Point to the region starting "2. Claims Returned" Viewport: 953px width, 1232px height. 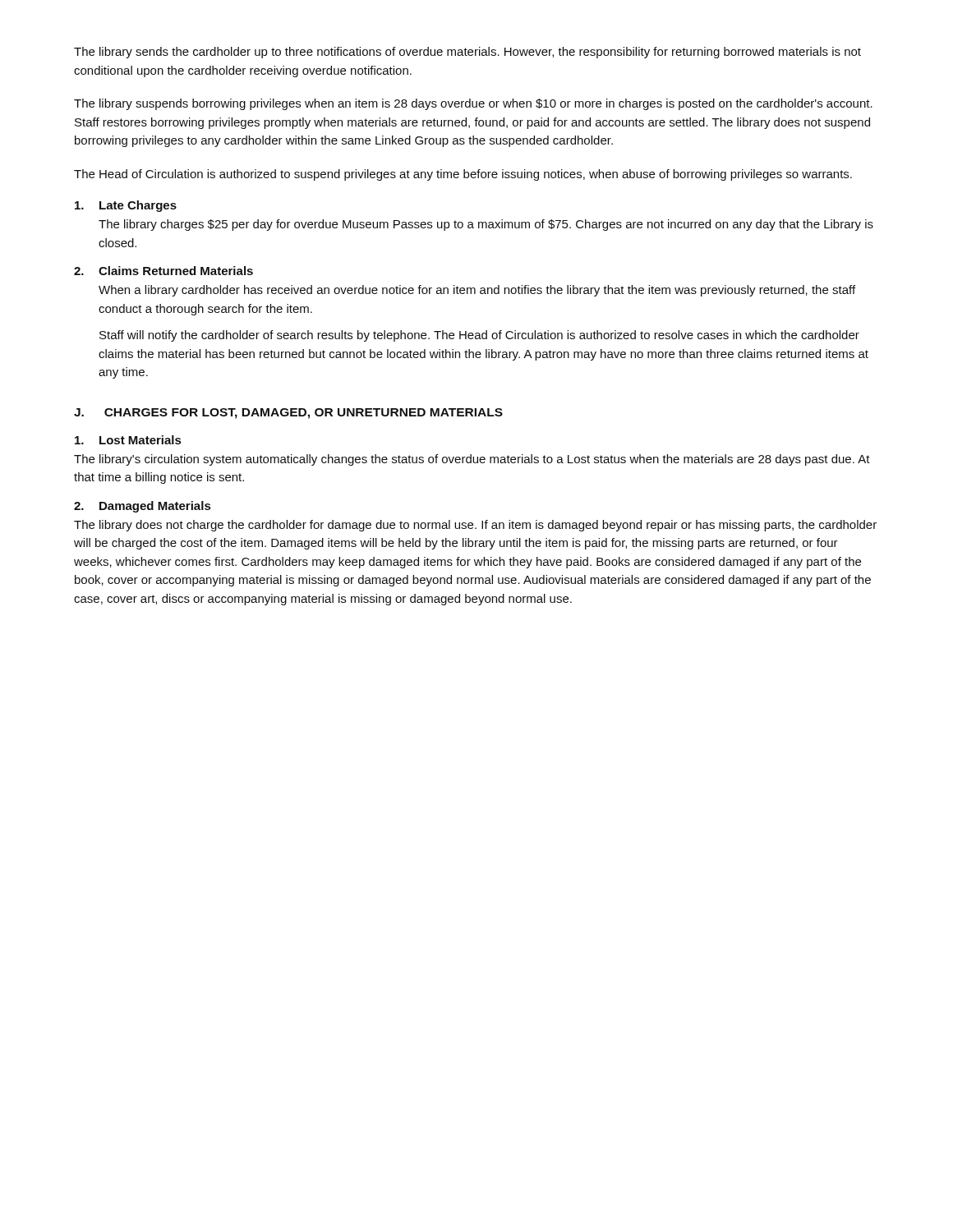pos(476,323)
